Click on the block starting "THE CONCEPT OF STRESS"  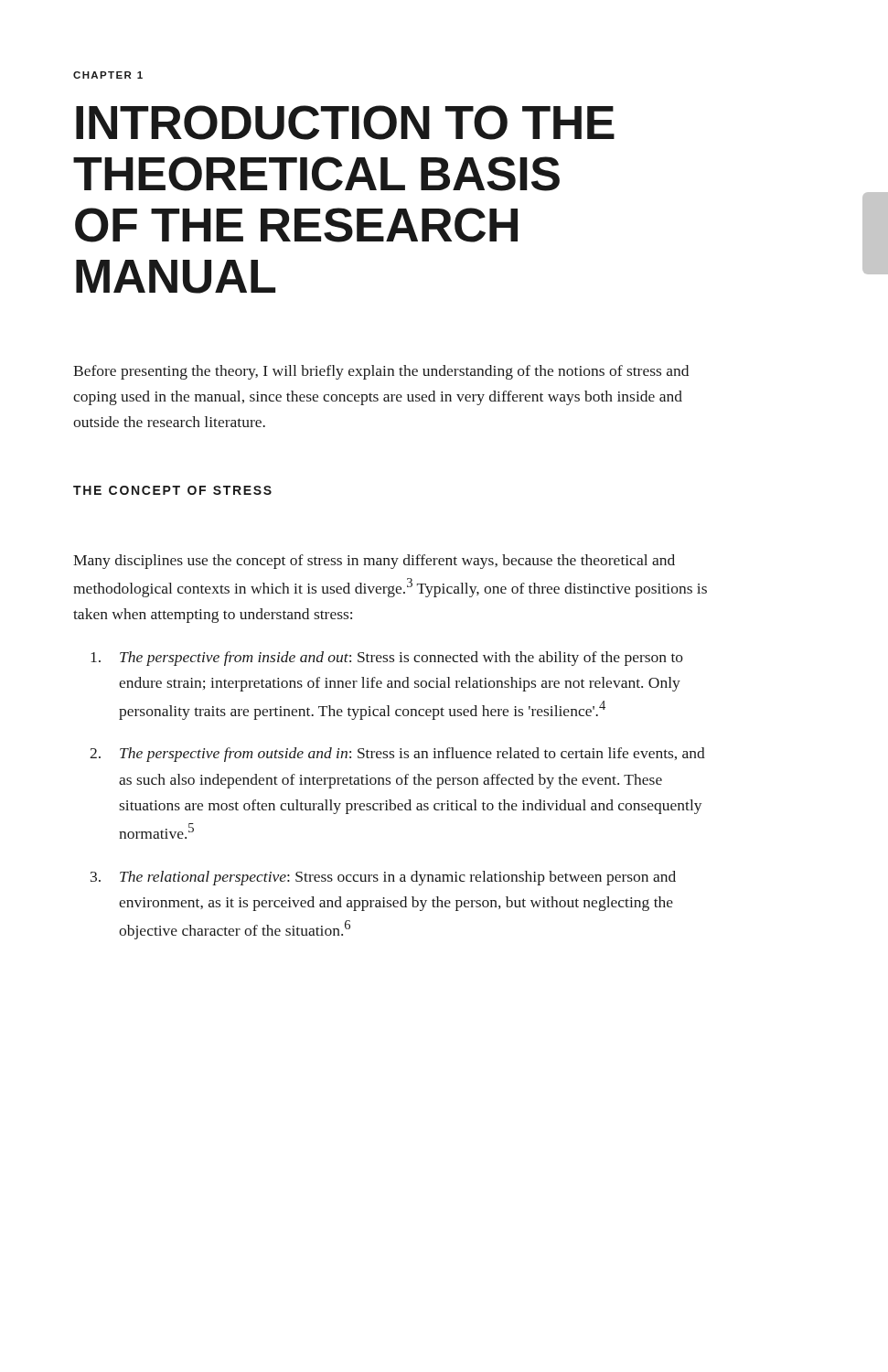tap(173, 490)
